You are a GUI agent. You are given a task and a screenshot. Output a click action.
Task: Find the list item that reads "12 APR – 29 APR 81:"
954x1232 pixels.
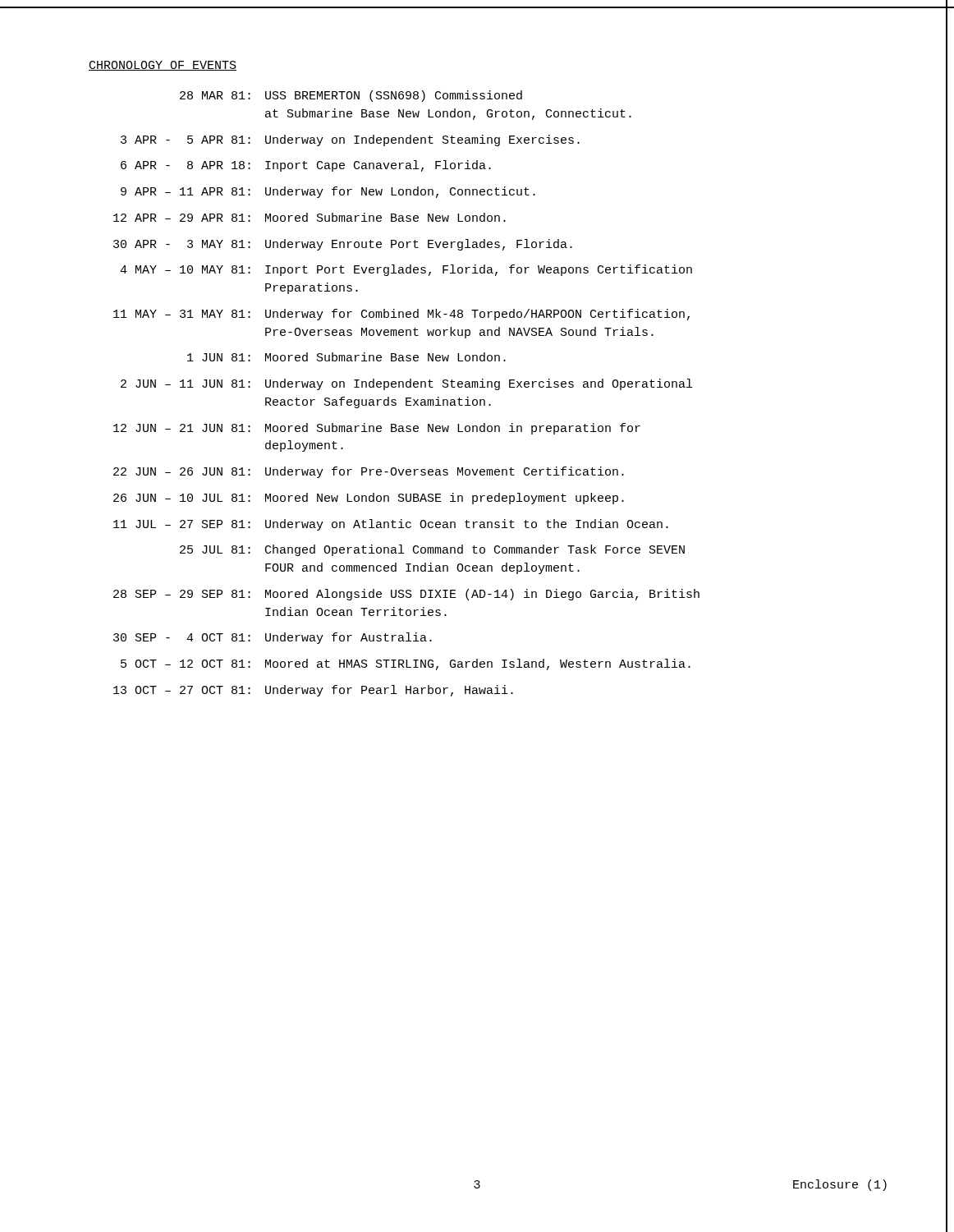tap(488, 219)
